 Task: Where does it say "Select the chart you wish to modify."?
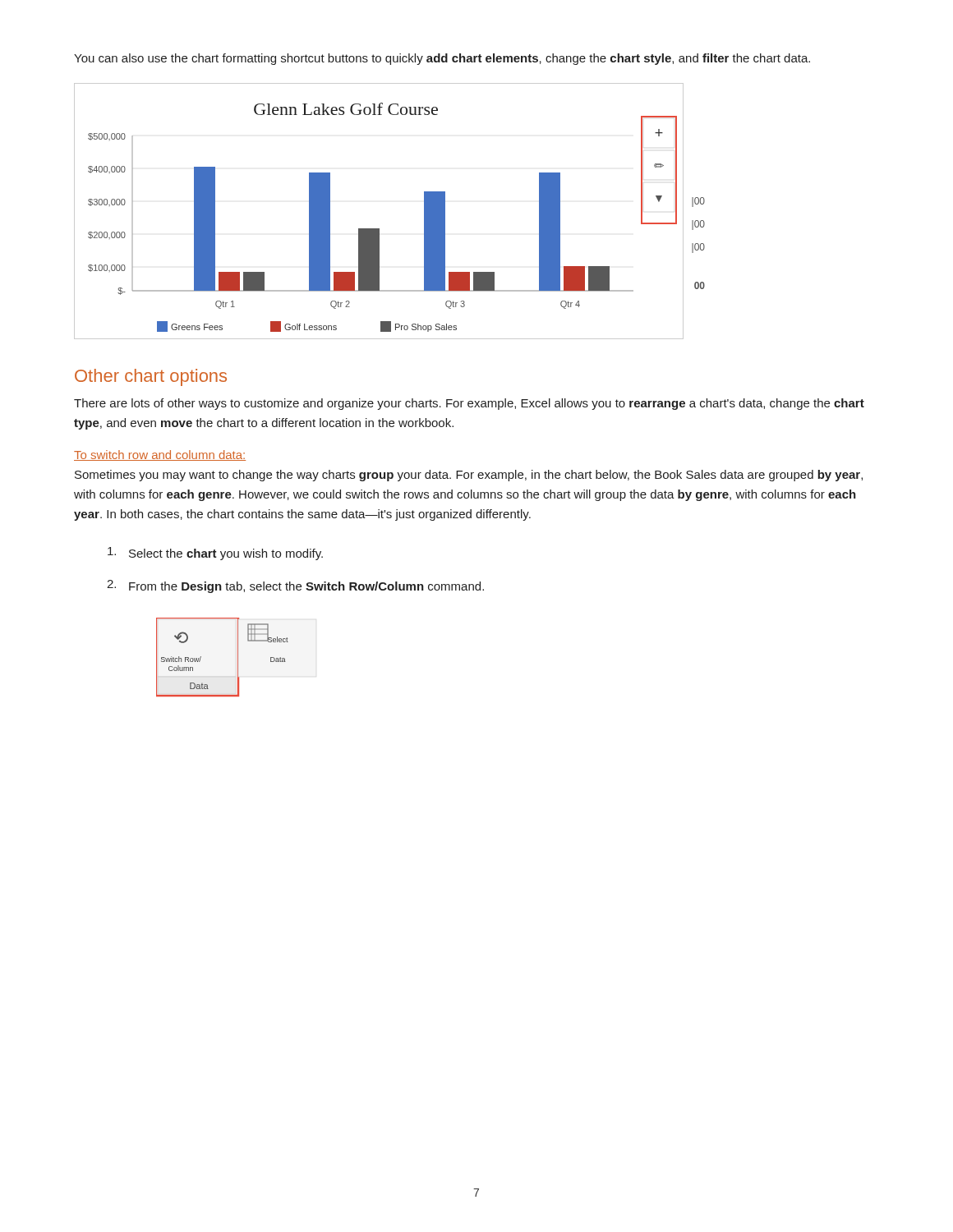[215, 553]
